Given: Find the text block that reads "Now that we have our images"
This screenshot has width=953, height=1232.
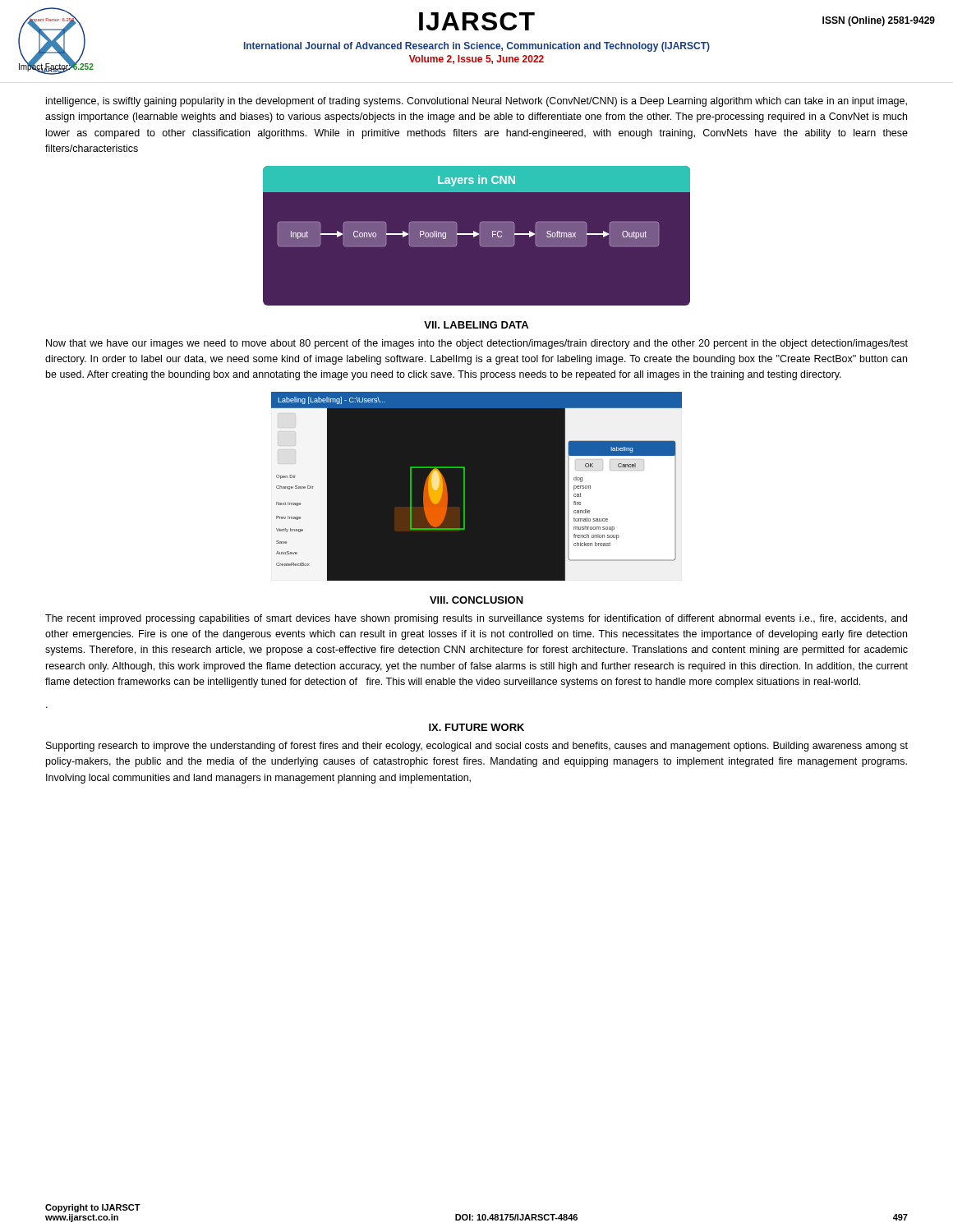Looking at the screenshot, I should pyautogui.click(x=476, y=359).
